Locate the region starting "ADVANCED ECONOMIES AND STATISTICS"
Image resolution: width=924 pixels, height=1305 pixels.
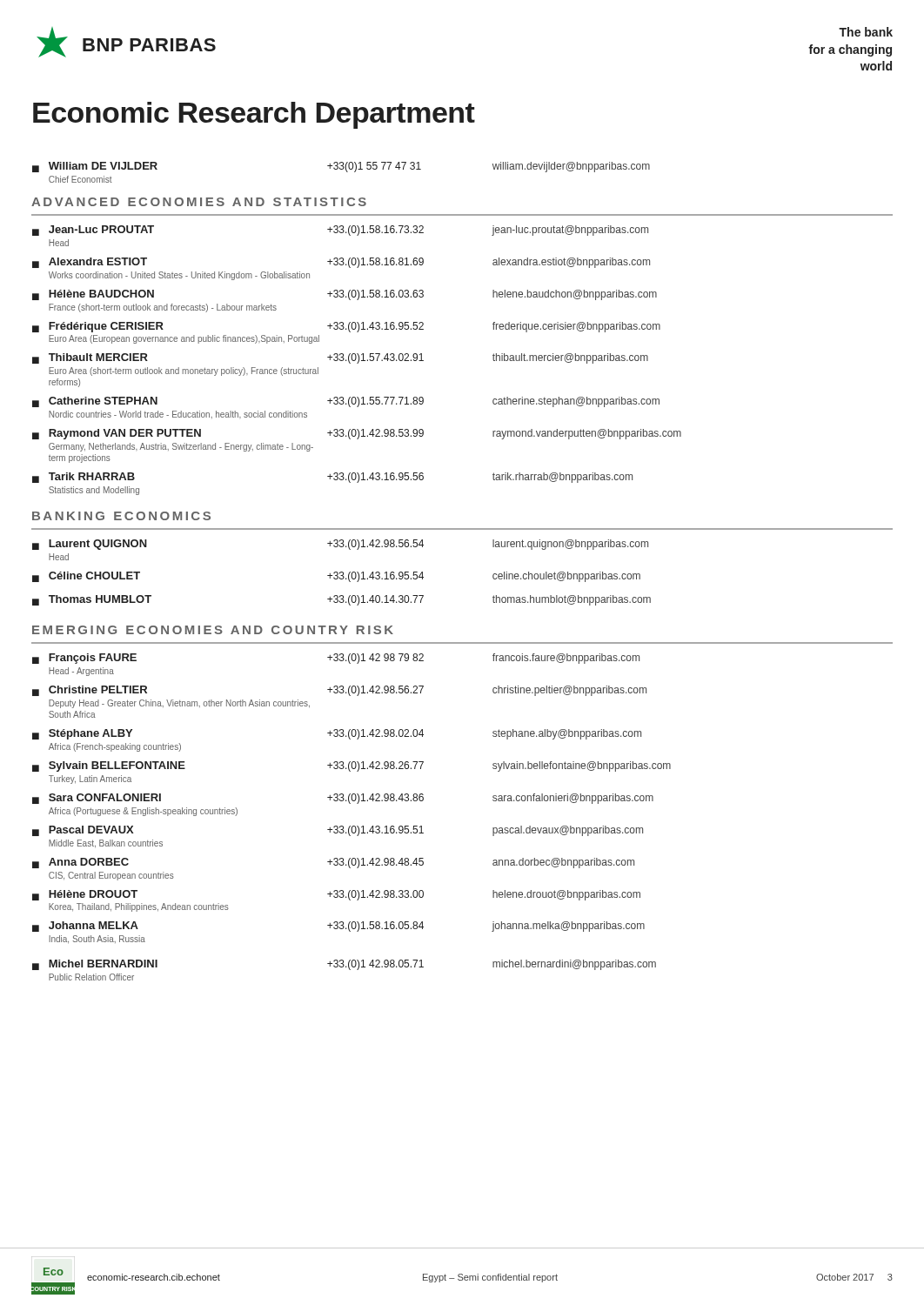point(200,201)
